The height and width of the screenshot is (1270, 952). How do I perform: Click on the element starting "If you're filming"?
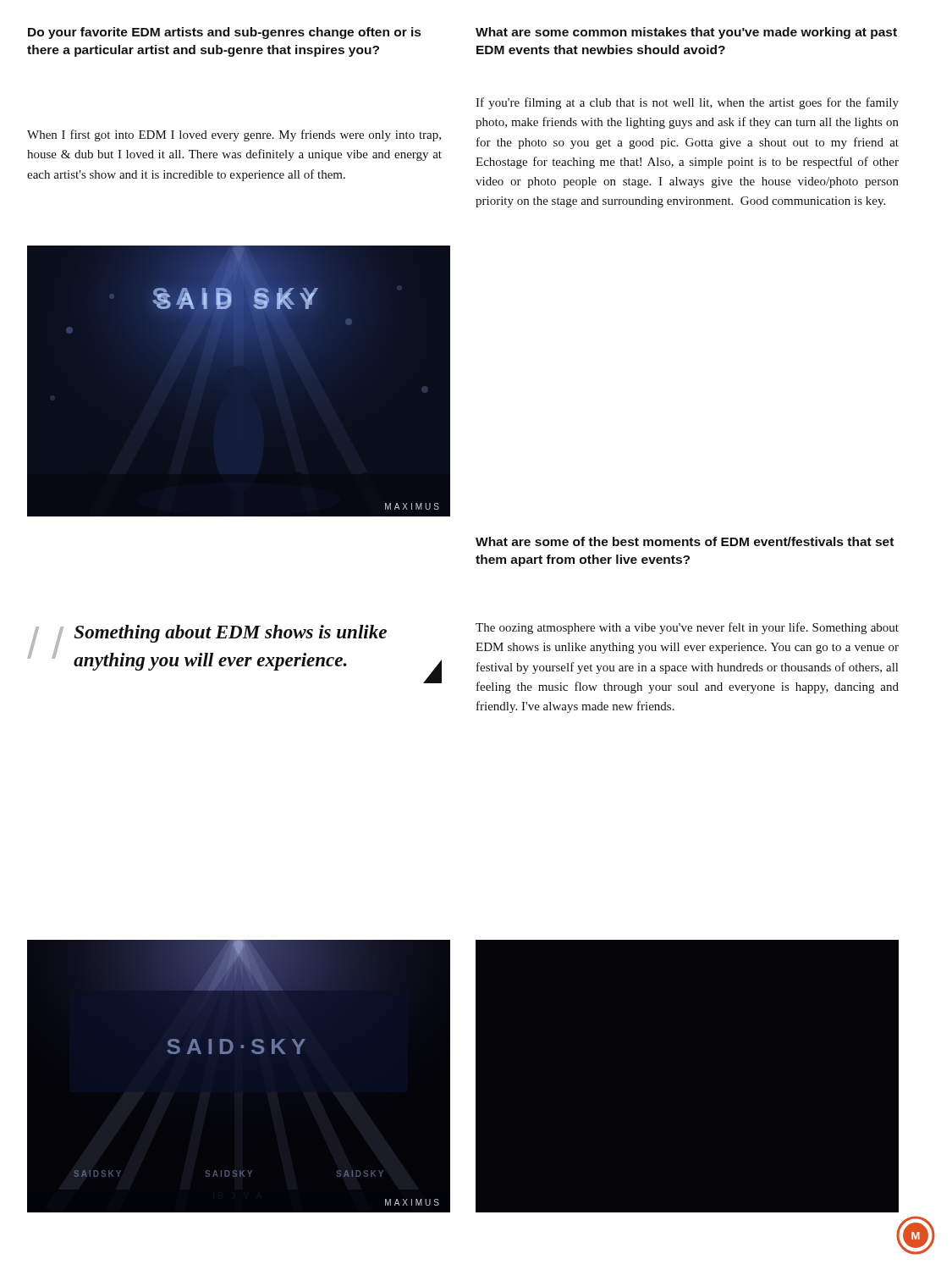[x=687, y=152]
